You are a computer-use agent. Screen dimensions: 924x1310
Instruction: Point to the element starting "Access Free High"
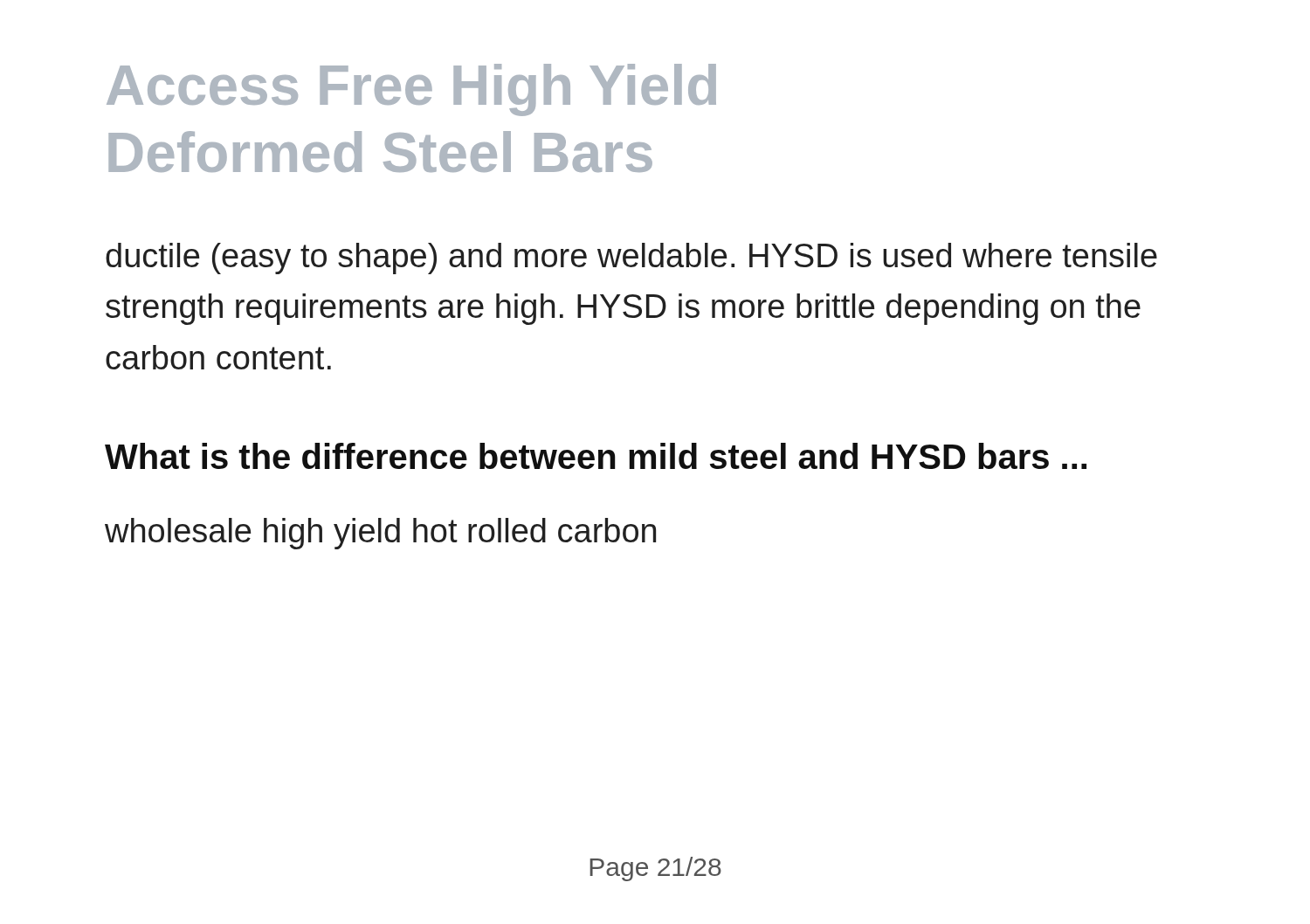coord(655,119)
